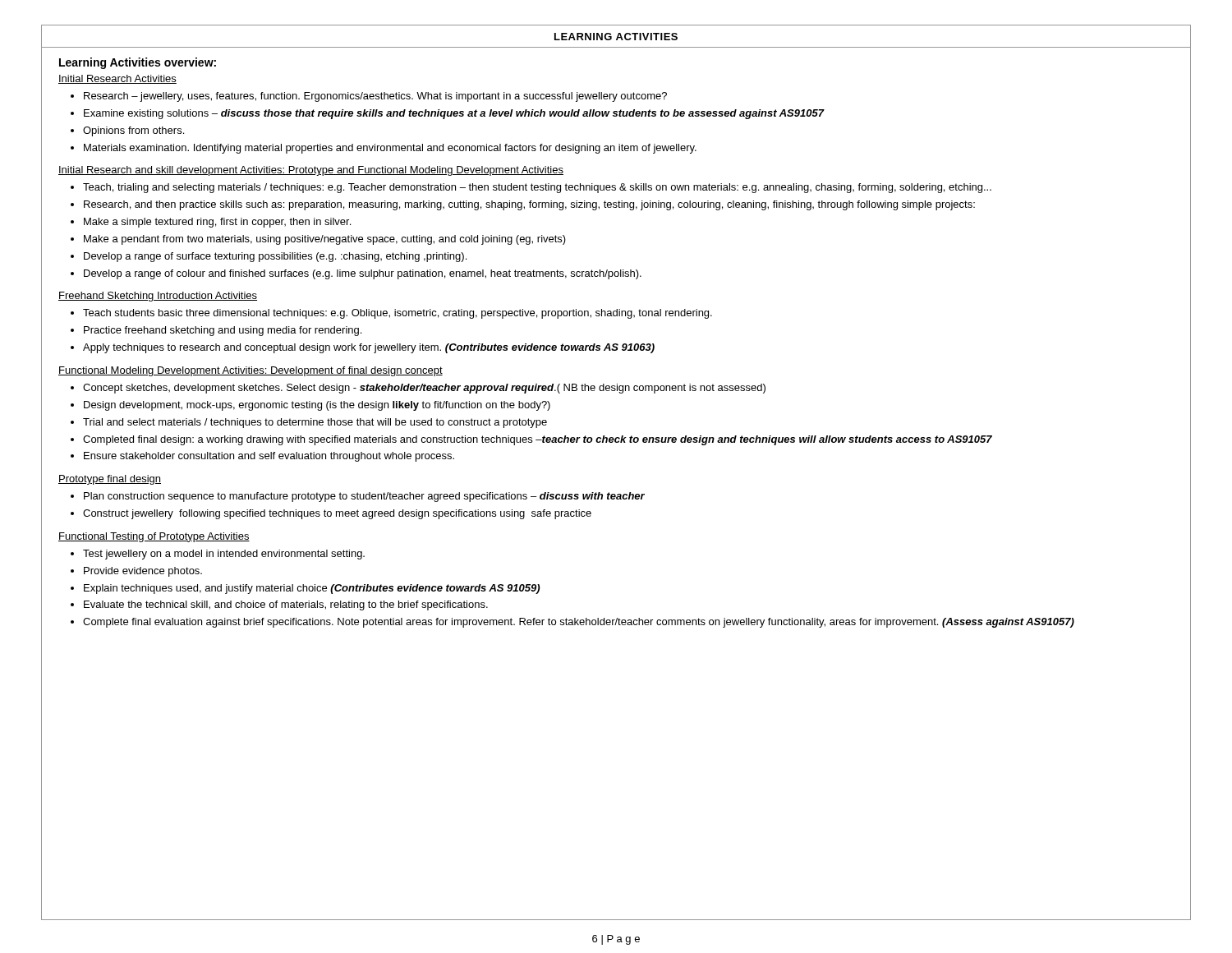Find the section header on this page that starts "Initial Research and skill"
Screen dimensions: 953x1232
pos(311,170)
